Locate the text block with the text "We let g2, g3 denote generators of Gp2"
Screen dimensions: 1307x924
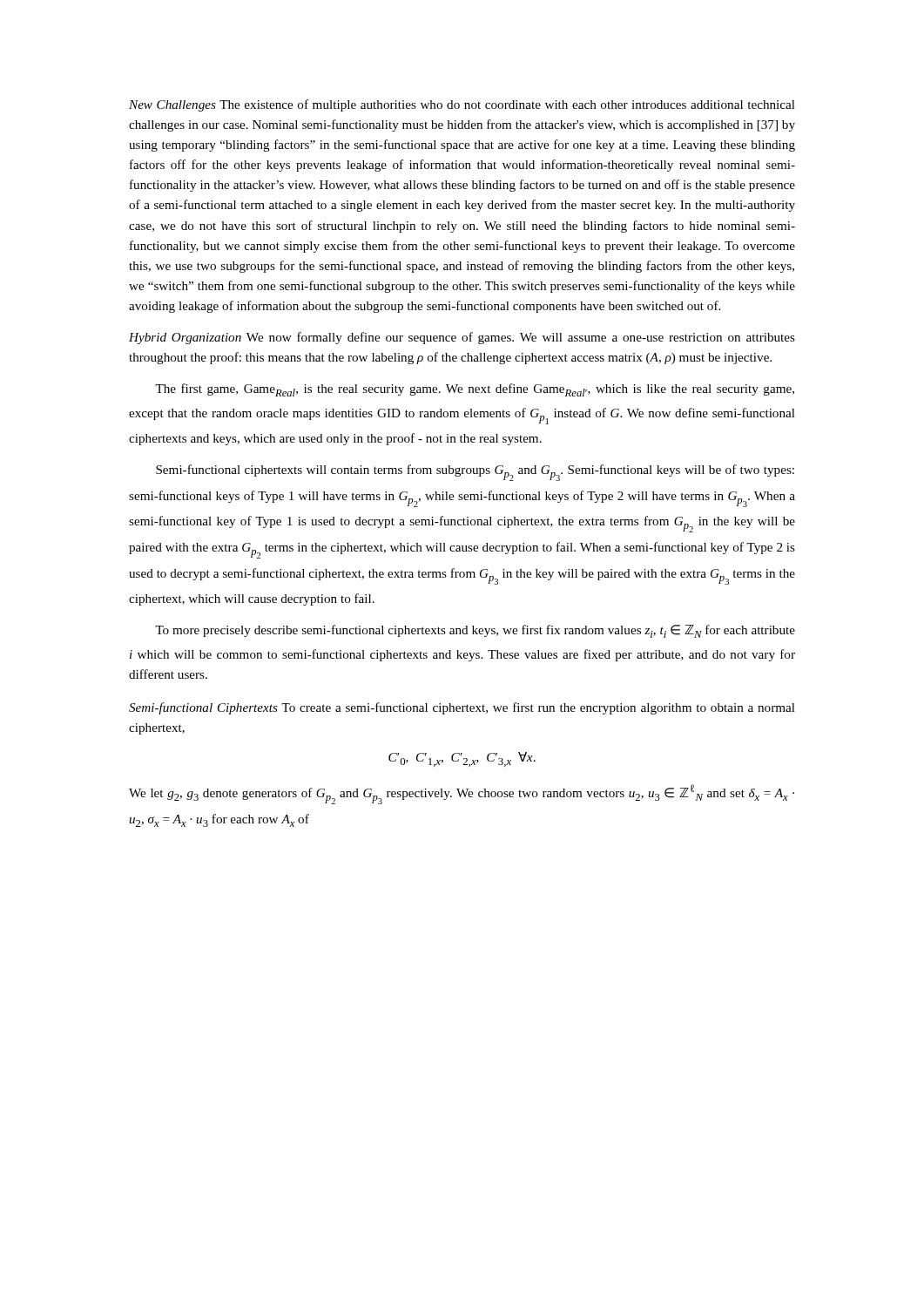(462, 806)
